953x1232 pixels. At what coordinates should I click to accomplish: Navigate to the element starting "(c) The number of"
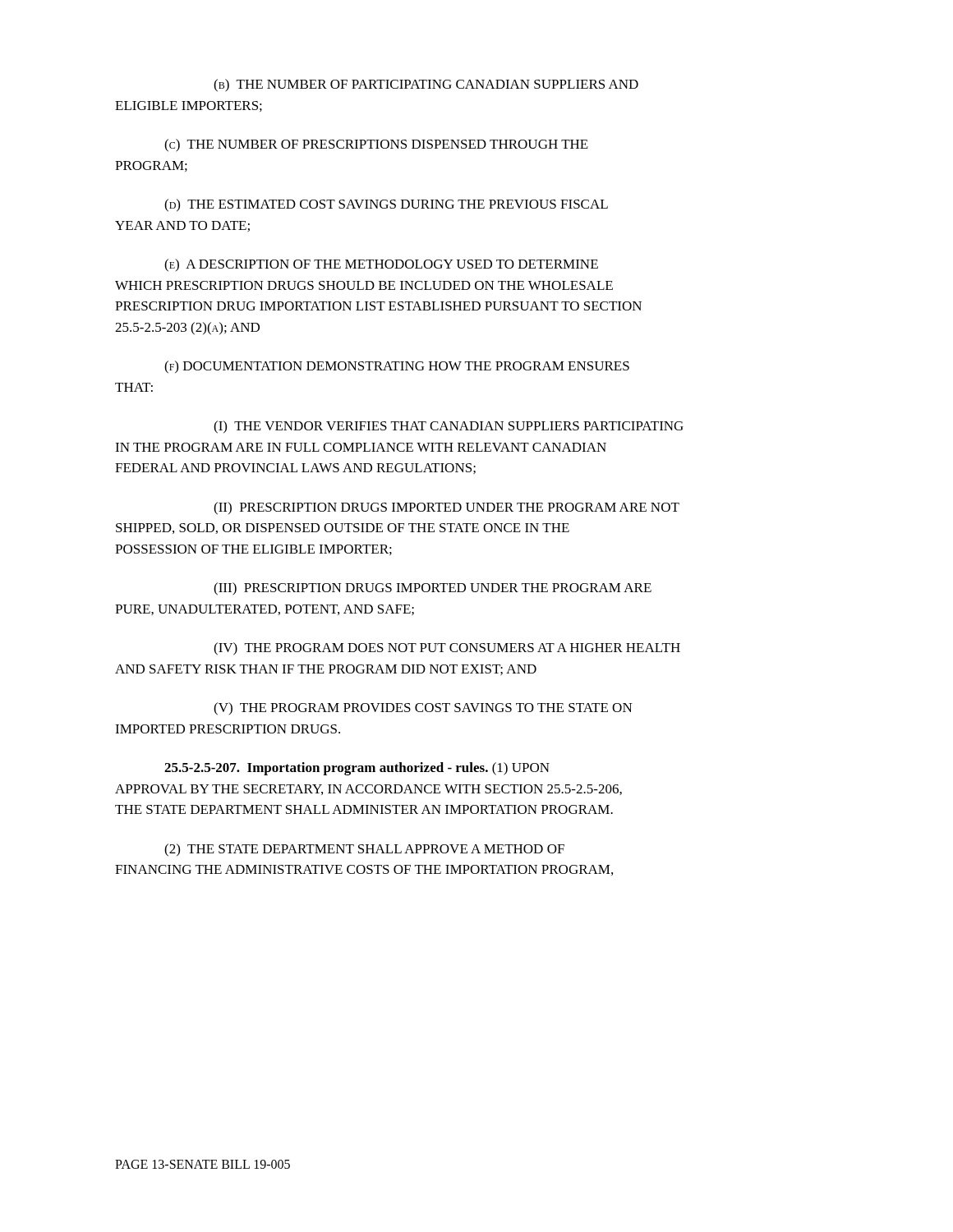point(476,155)
